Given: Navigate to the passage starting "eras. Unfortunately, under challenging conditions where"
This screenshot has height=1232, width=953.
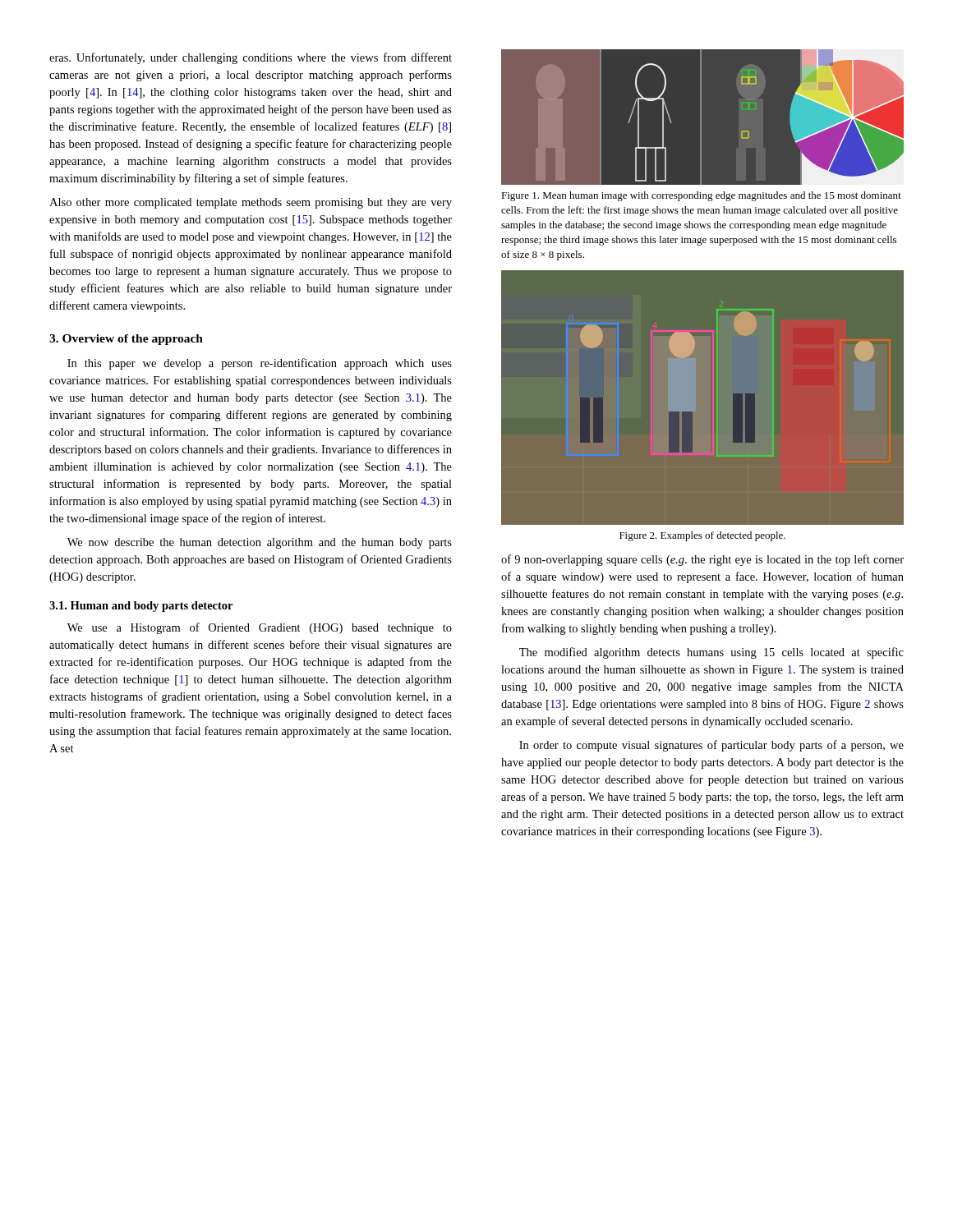Looking at the screenshot, I should pyautogui.click(x=251, y=118).
